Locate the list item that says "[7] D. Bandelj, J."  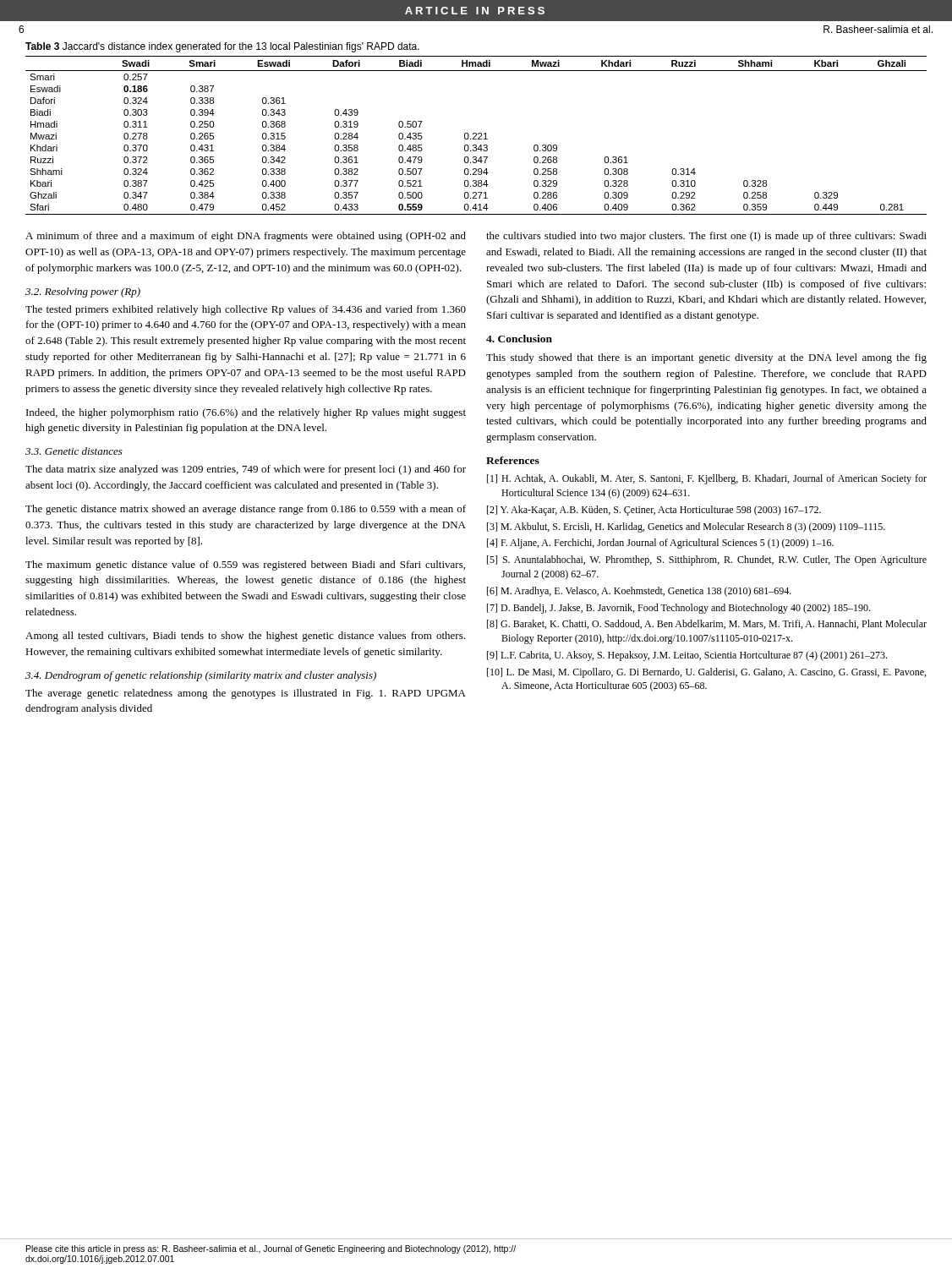(686, 607)
